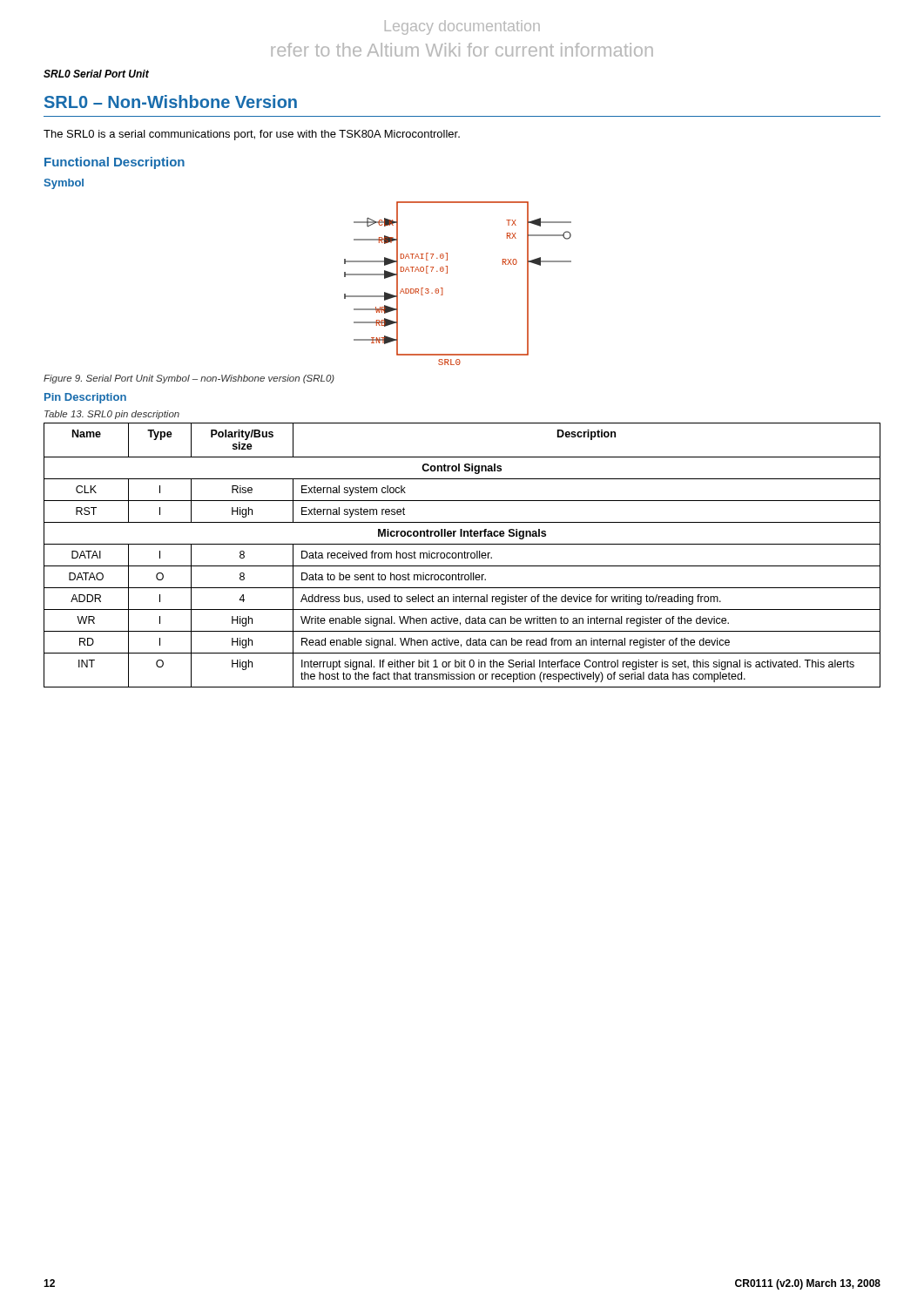Select the text block starting "Functional Description"
The height and width of the screenshot is (1307, 924).
pos(114,162)
